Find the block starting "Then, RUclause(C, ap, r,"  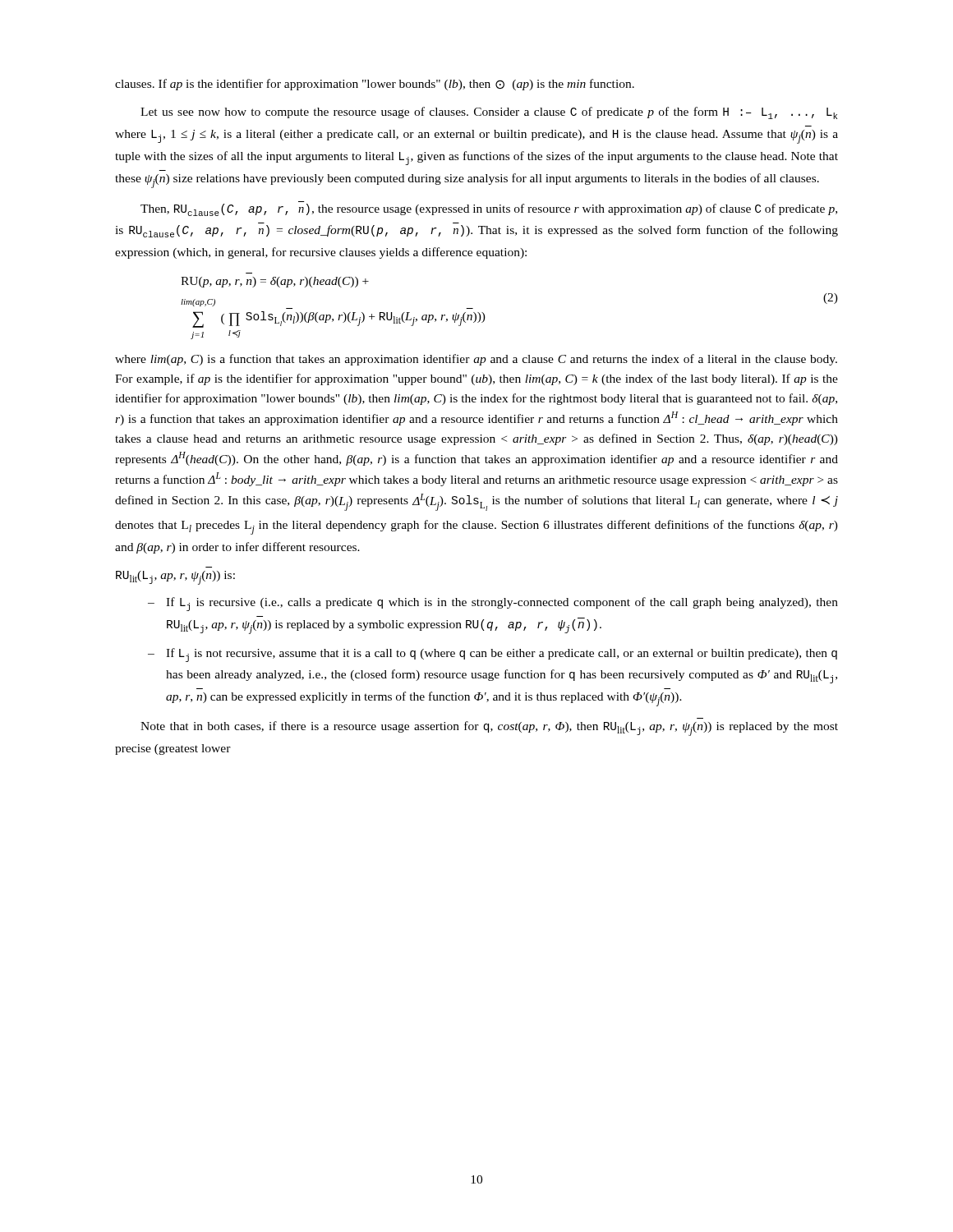click(x=476, y=230)
